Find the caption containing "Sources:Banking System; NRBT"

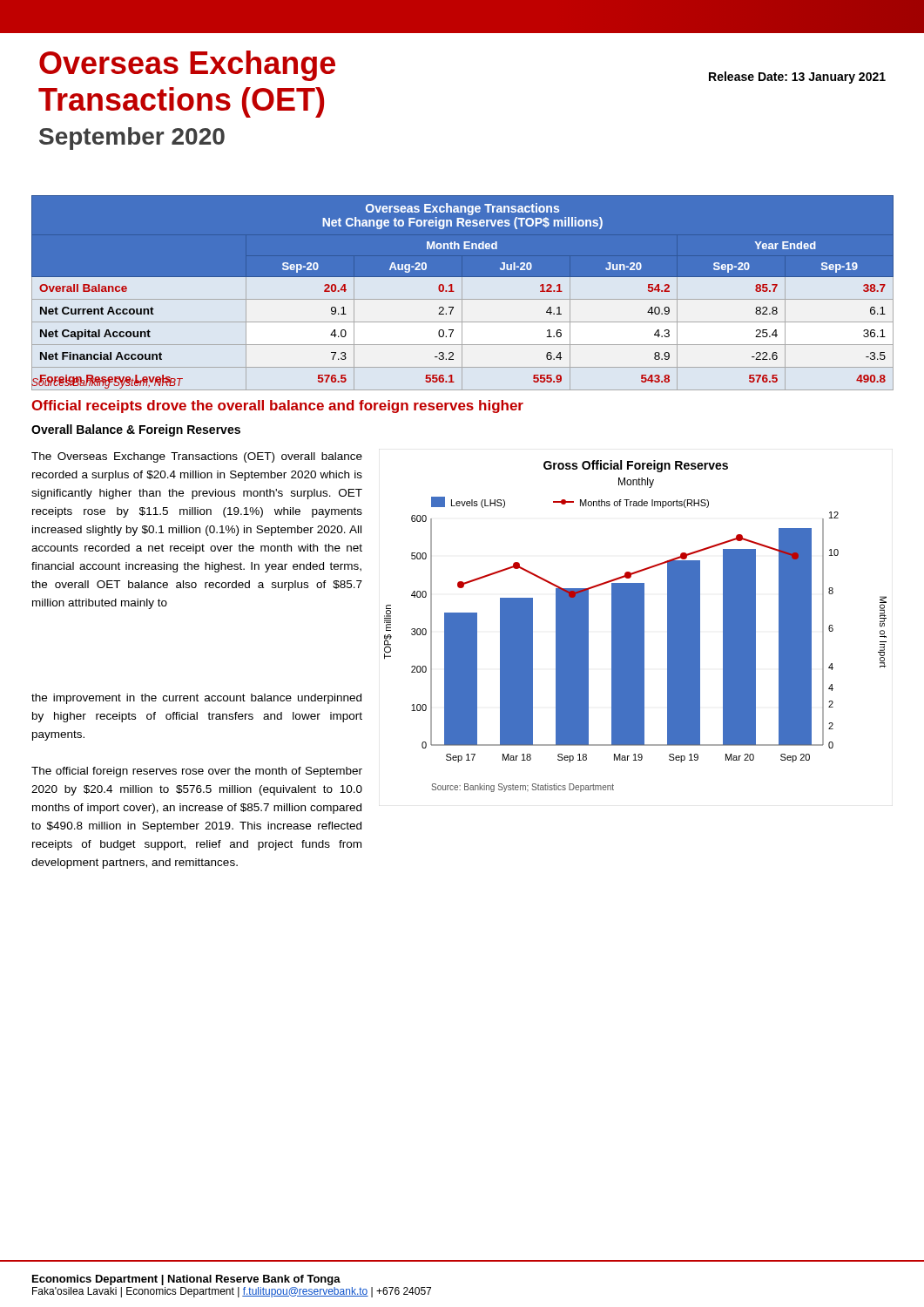coord(107,382)
